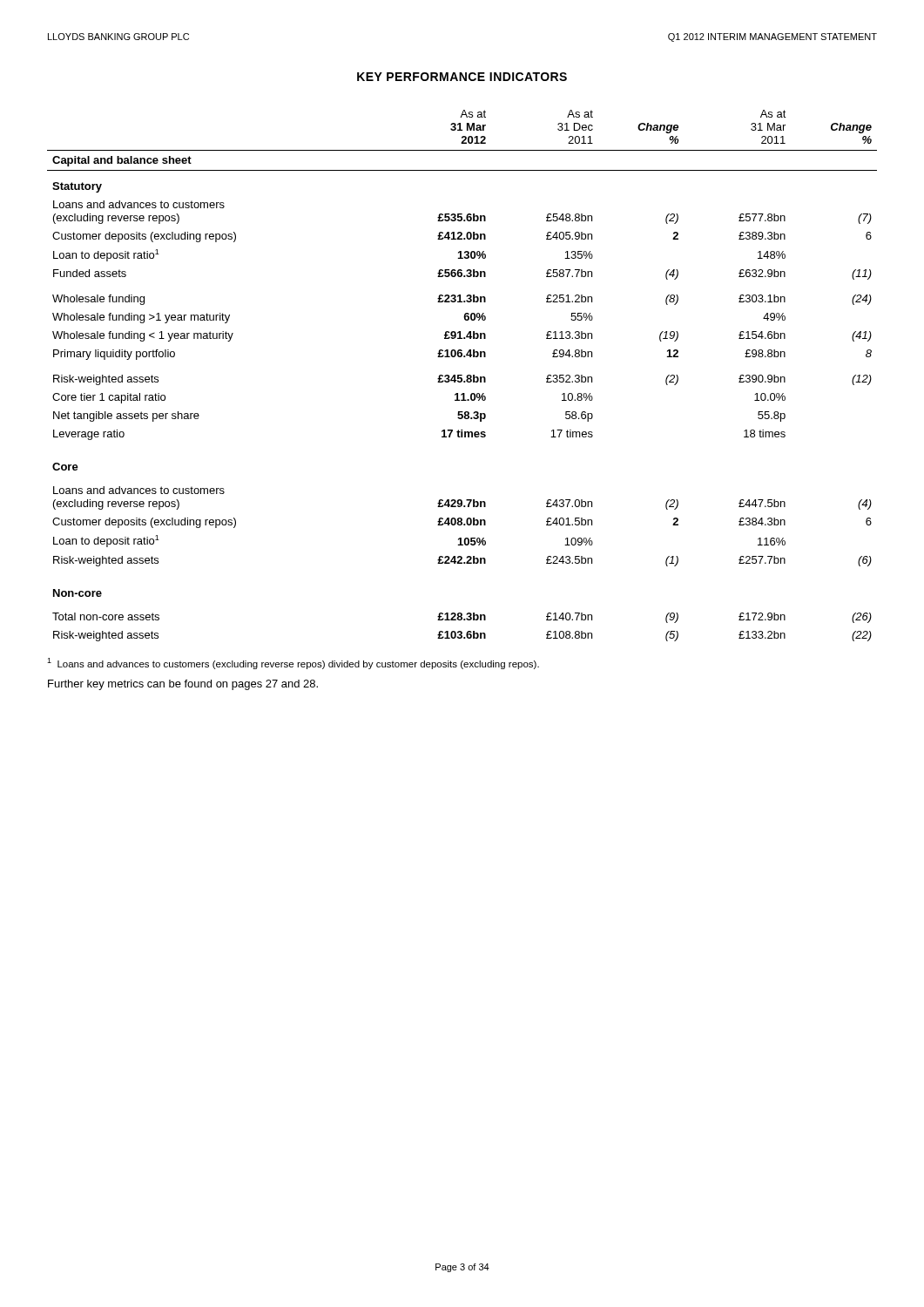Screen dimensions: 1307x924
Task: Click the passage that begins "1 Loans and advances to customers (excluding"
Action: pos(293,662)
